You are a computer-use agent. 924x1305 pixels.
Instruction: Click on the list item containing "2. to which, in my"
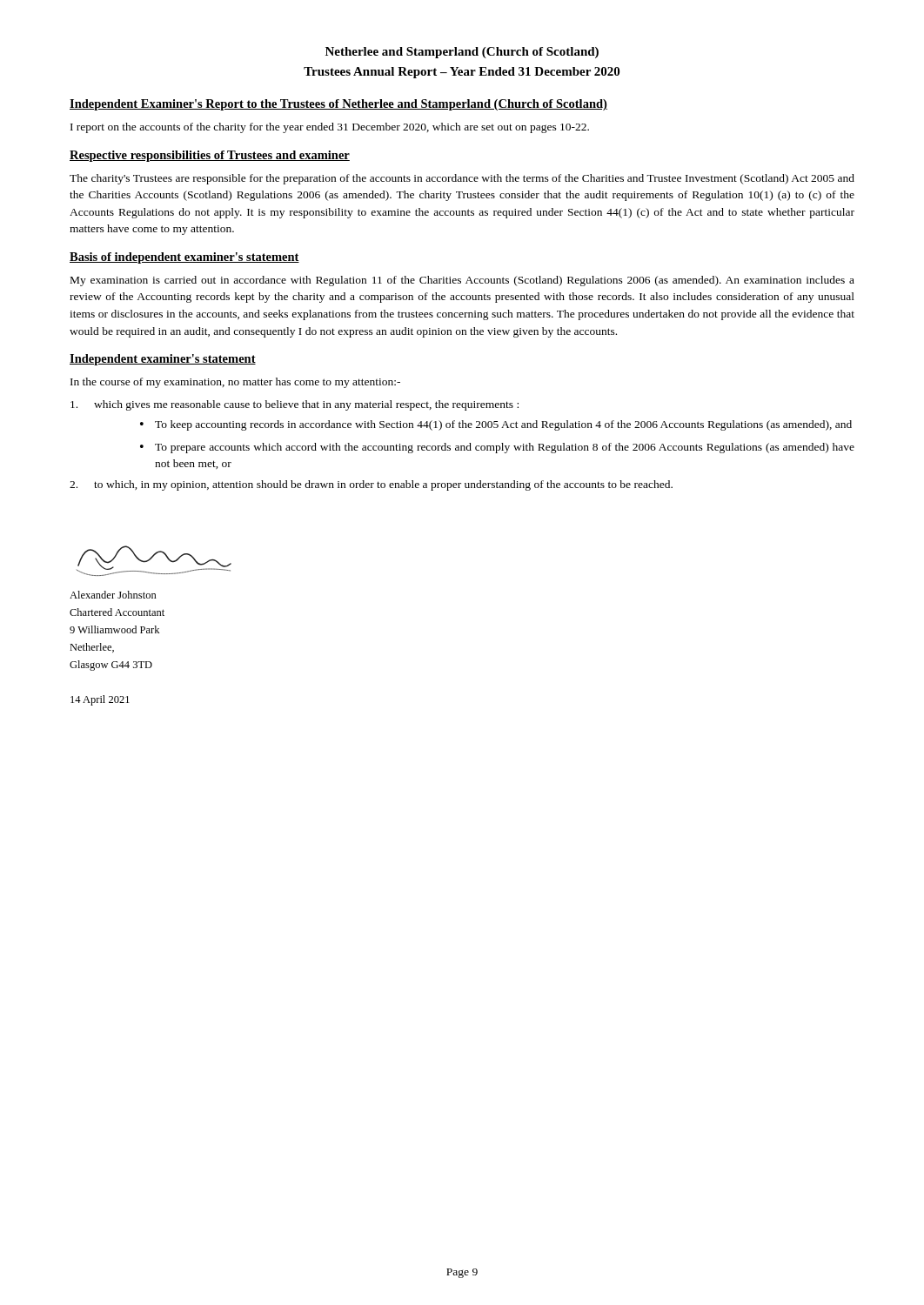click(x=371, y=484)
